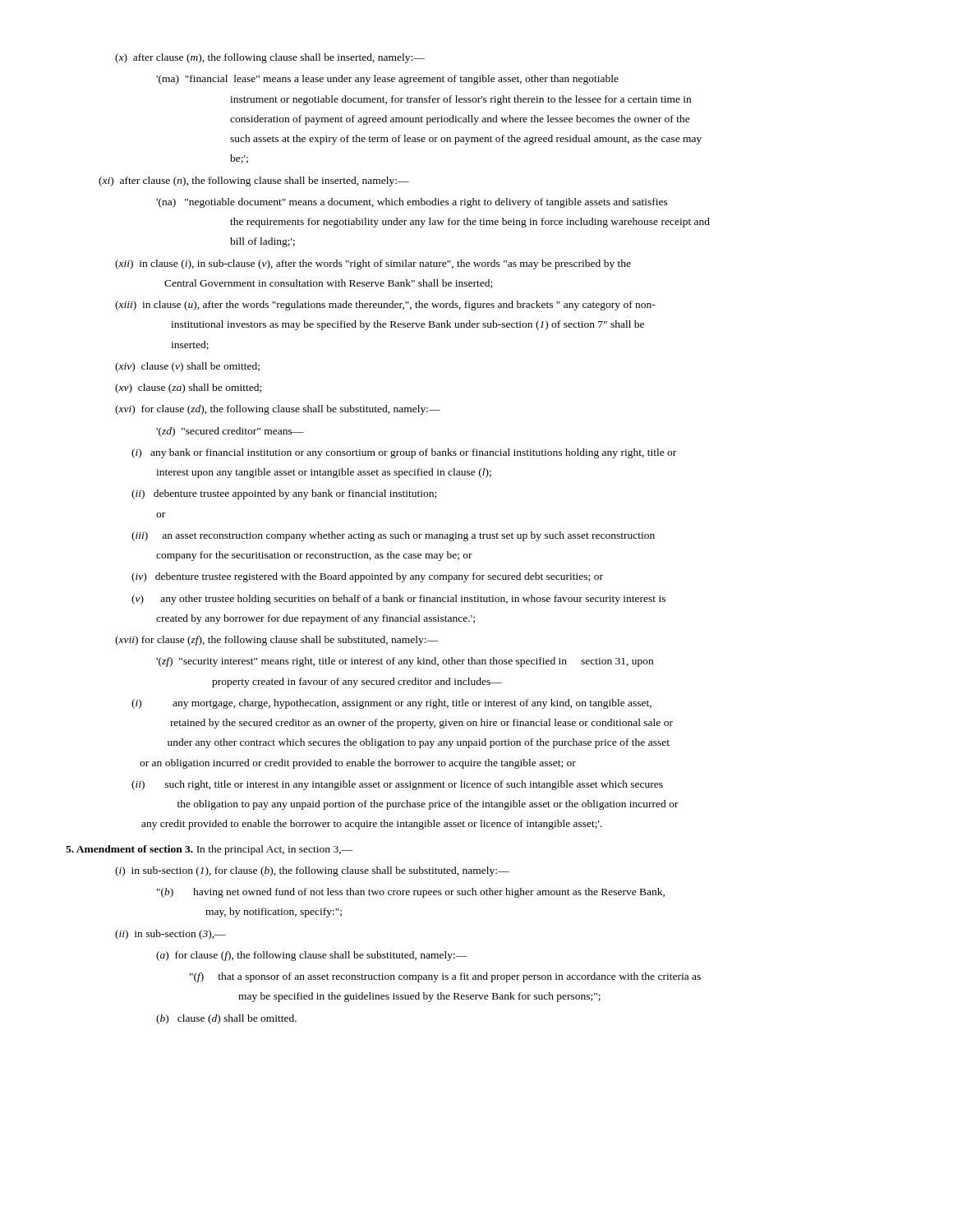The width and height of the screenshot is (953, 1232).
Task: Find the text block starting "(a) for clause"
Action: (312, 956)
